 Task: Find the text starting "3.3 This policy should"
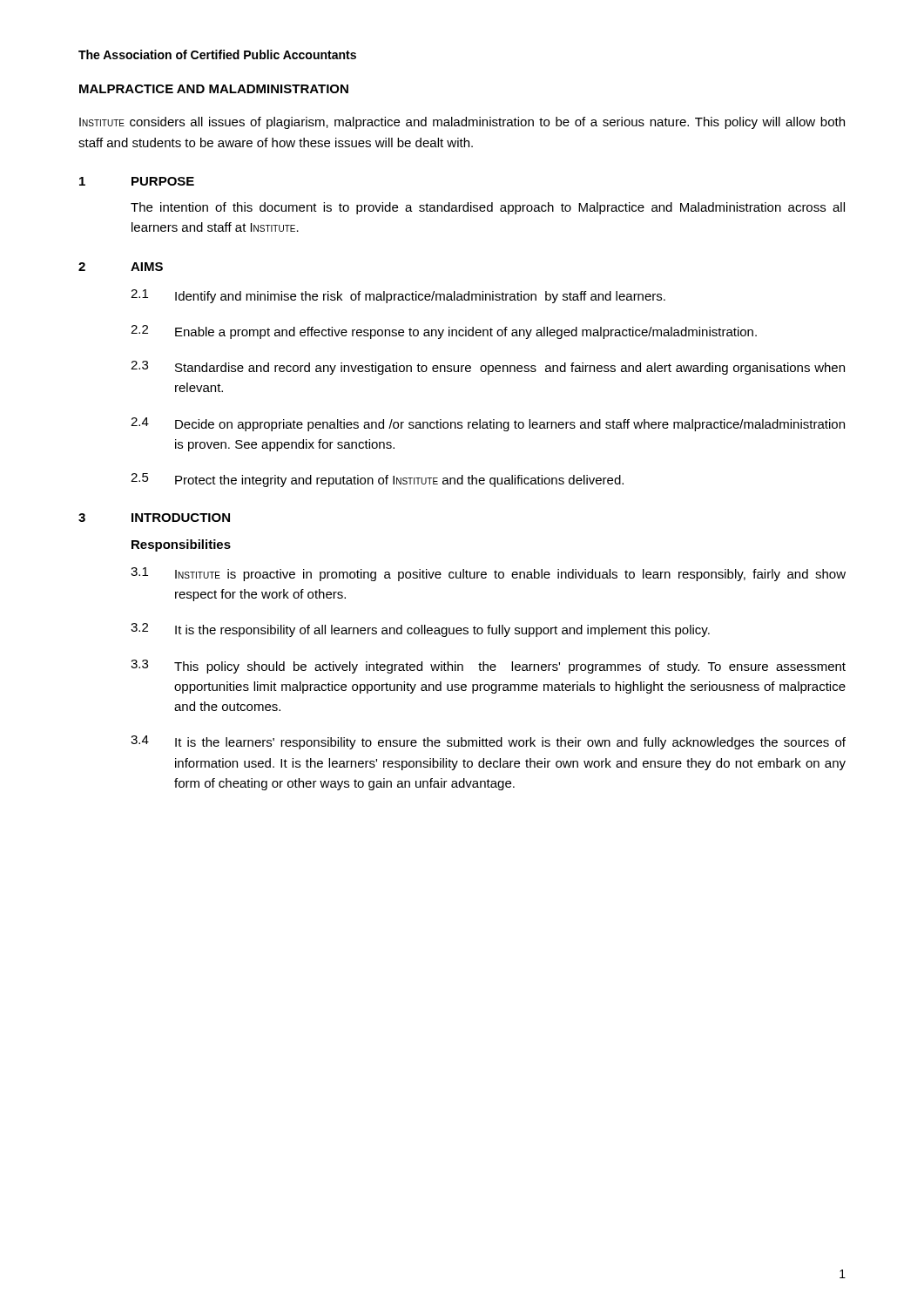(488, 686)
